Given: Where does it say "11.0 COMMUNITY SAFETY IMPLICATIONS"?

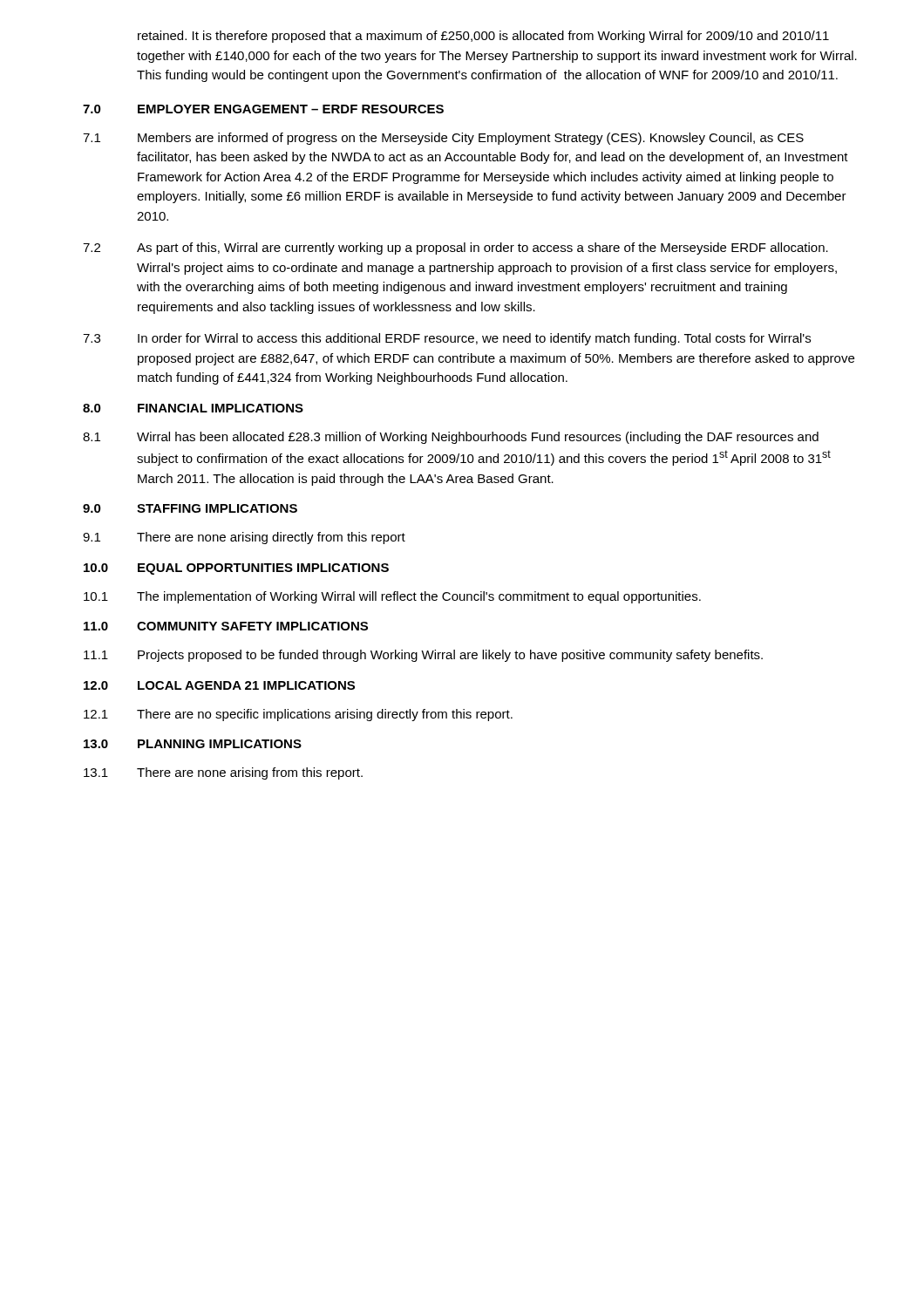Looking at the screenshot, I should 226,626.
